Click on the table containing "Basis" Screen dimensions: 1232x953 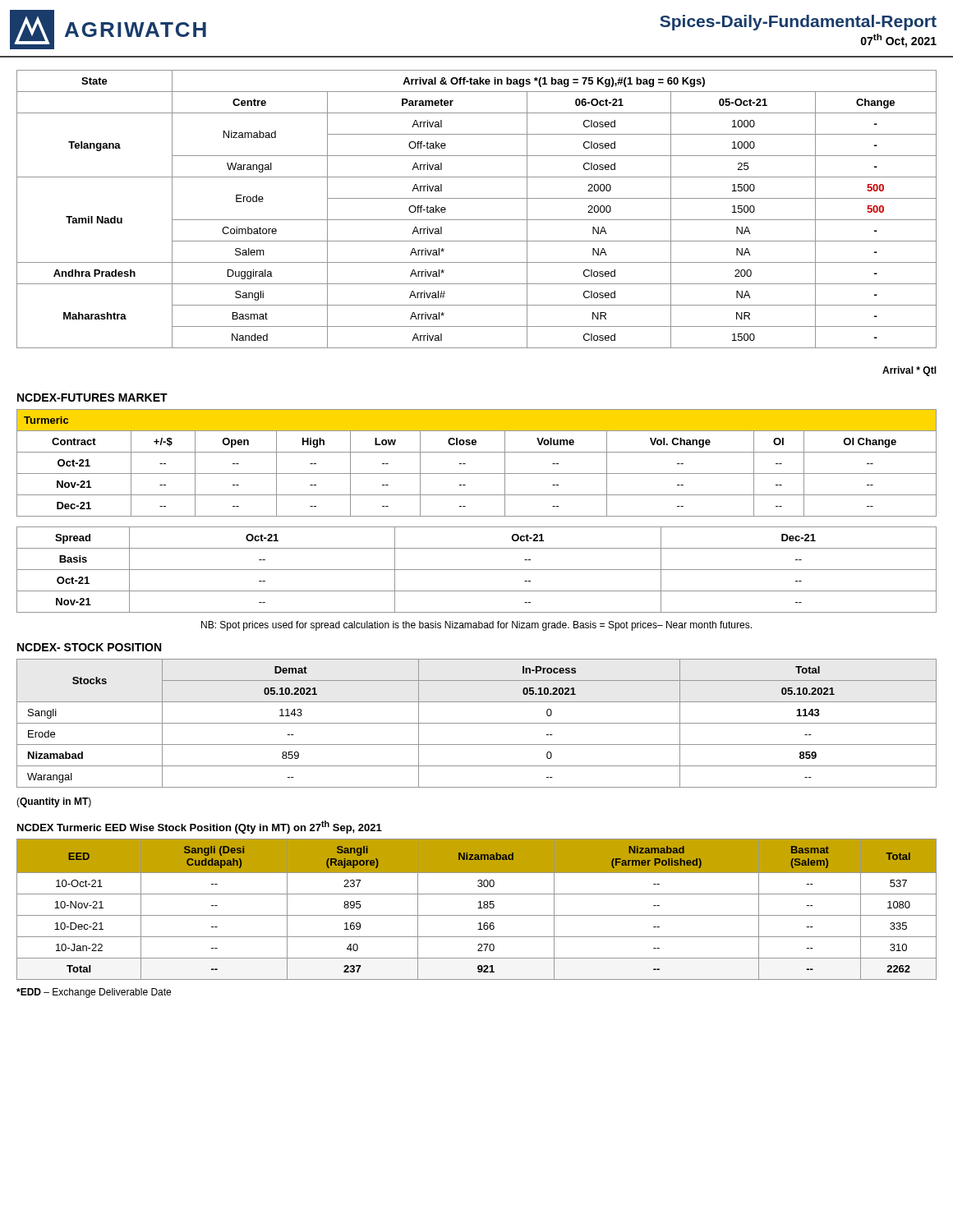[x=476, y=570]
